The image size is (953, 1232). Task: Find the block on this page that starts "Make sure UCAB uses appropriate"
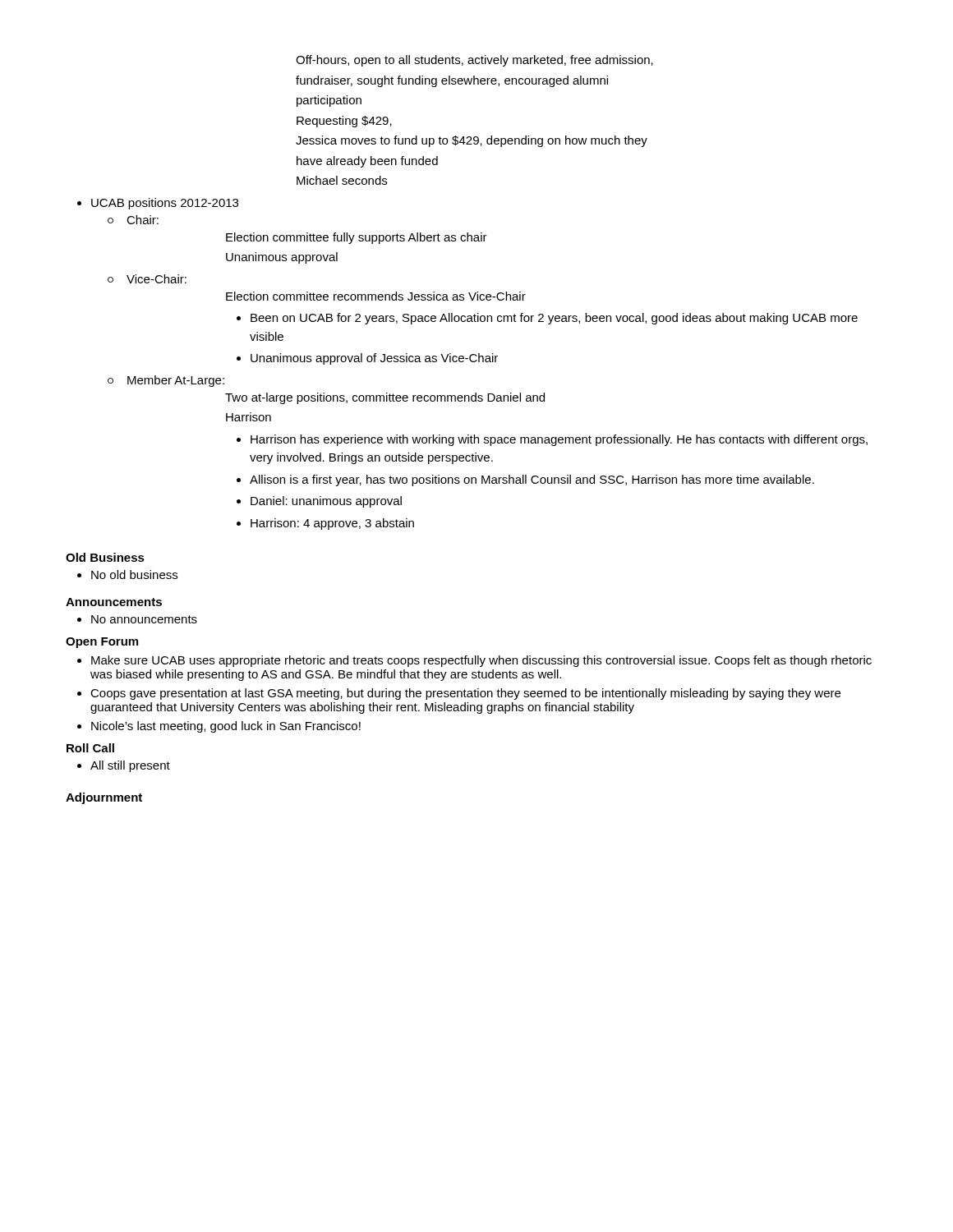476,693
